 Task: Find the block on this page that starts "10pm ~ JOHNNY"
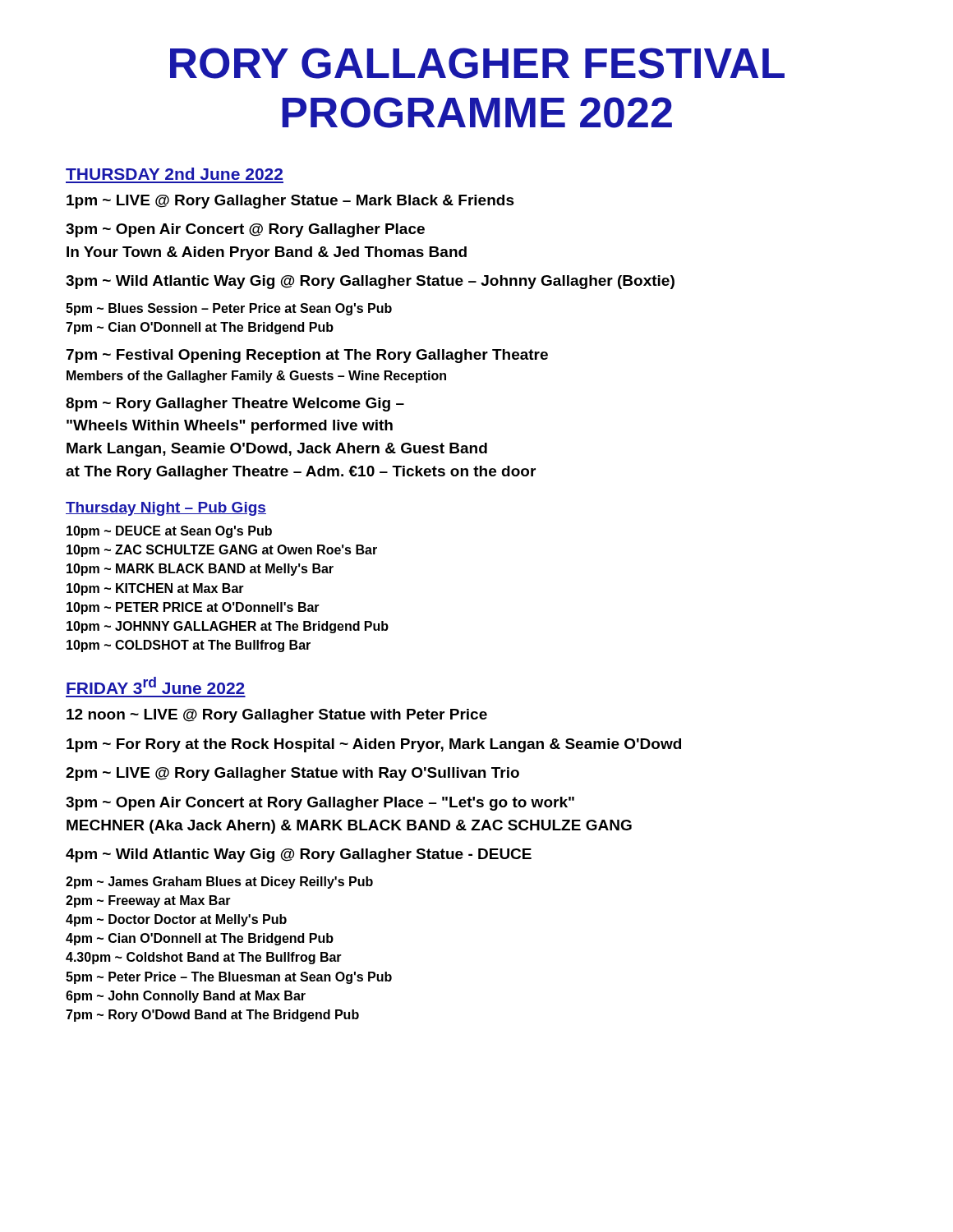coord(228,627)
